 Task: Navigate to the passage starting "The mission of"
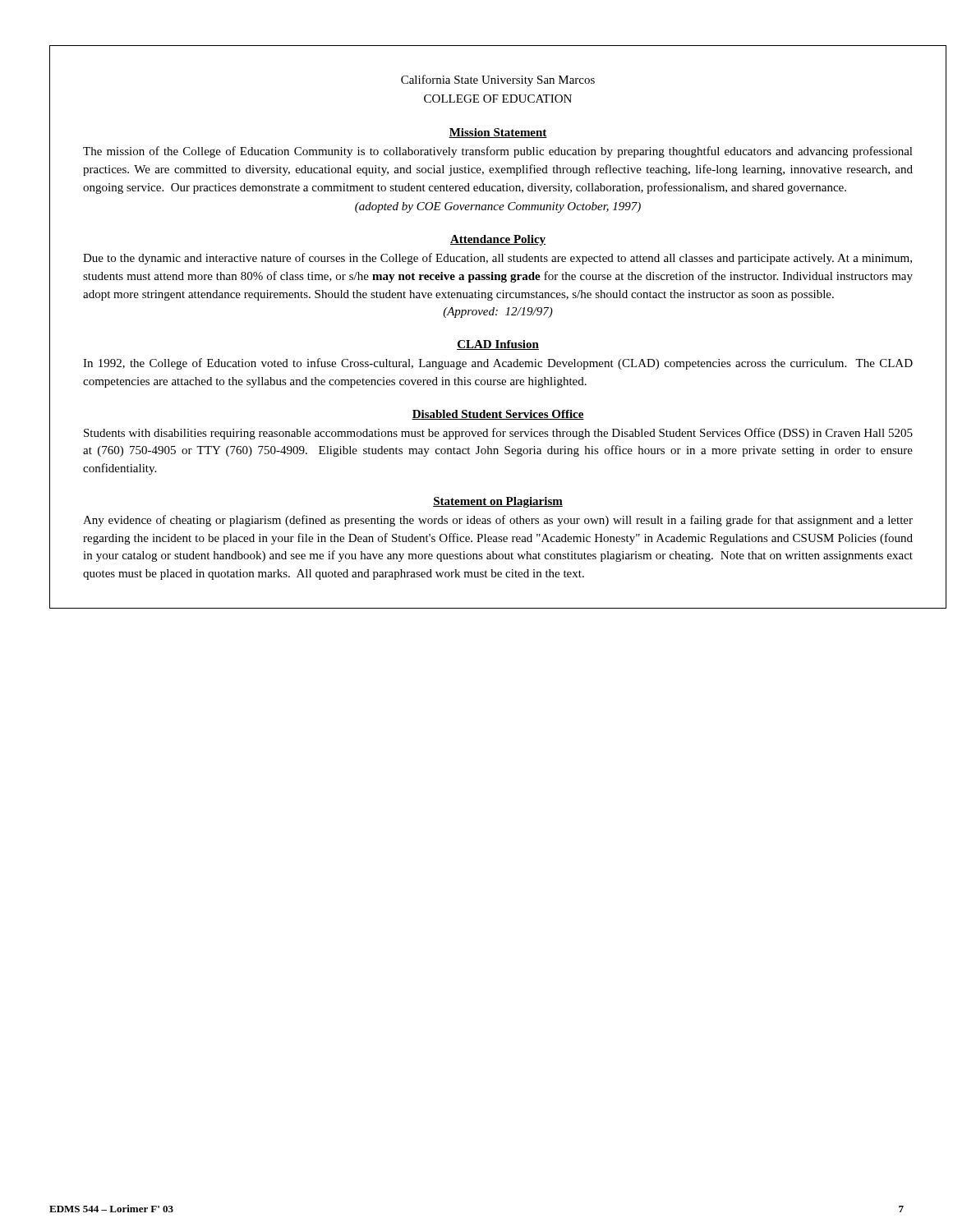click(498, 180)
